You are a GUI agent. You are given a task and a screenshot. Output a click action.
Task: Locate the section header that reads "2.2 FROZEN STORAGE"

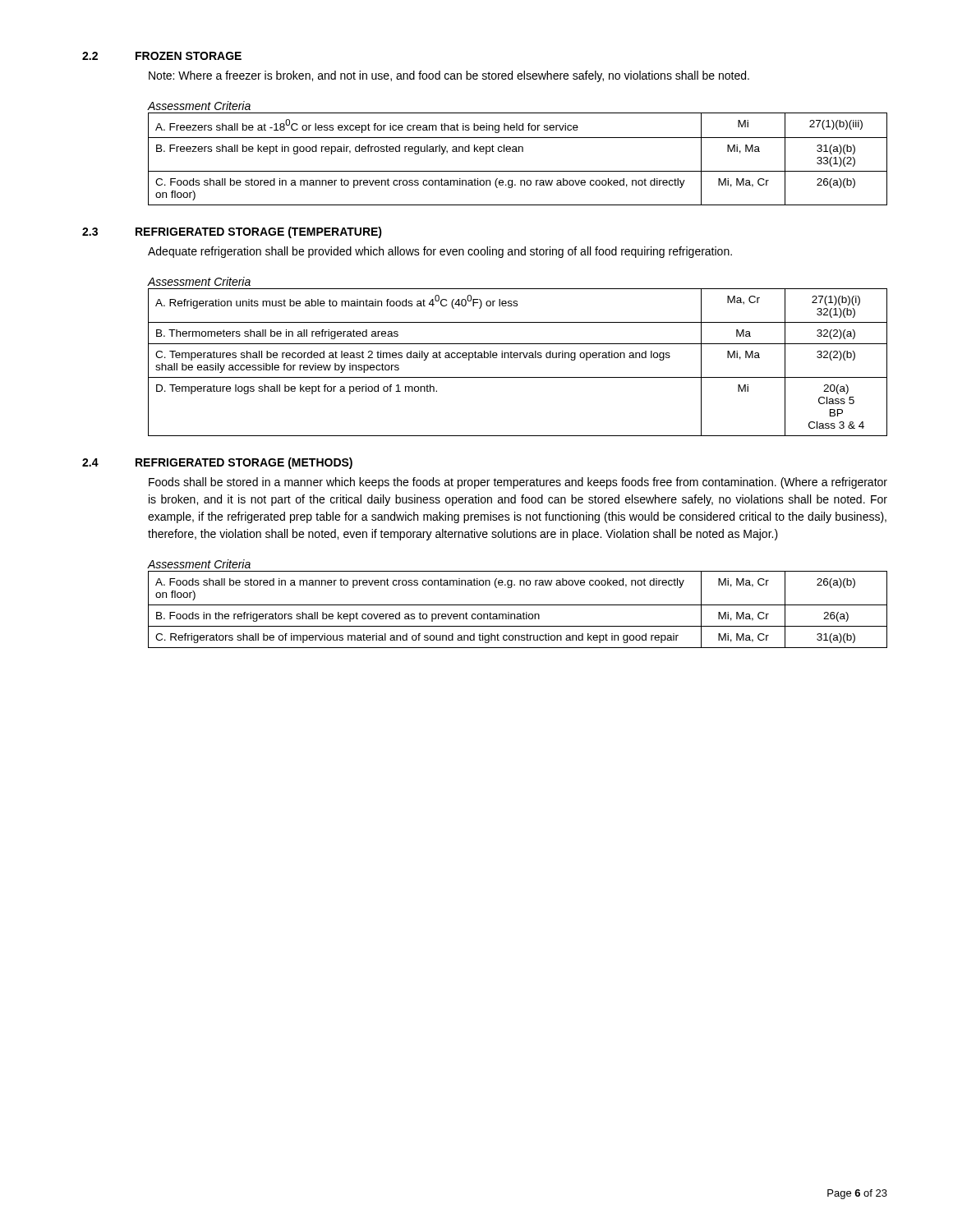(x=162, y=56)
